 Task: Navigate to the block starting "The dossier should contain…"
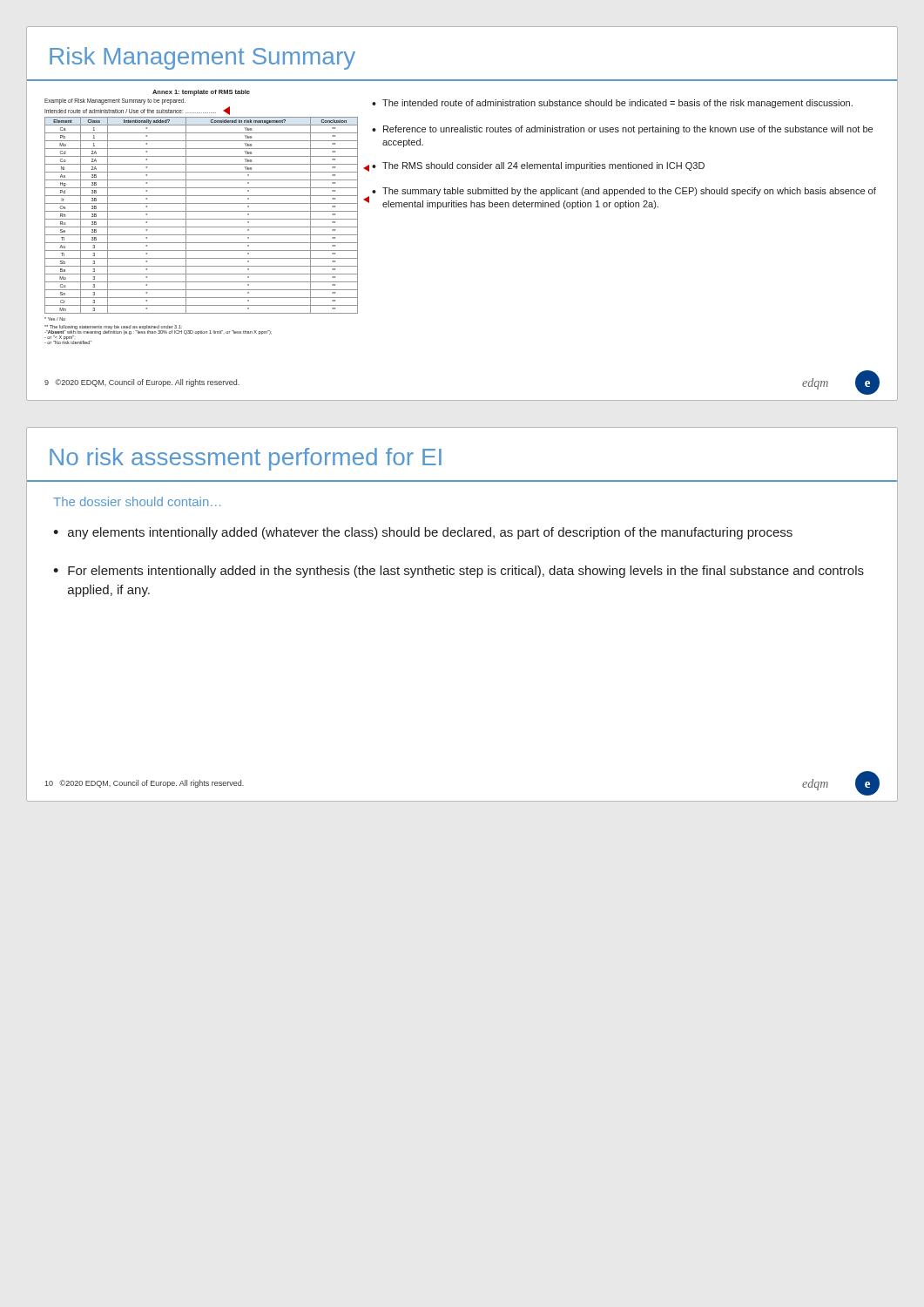(x=138, y=501)
